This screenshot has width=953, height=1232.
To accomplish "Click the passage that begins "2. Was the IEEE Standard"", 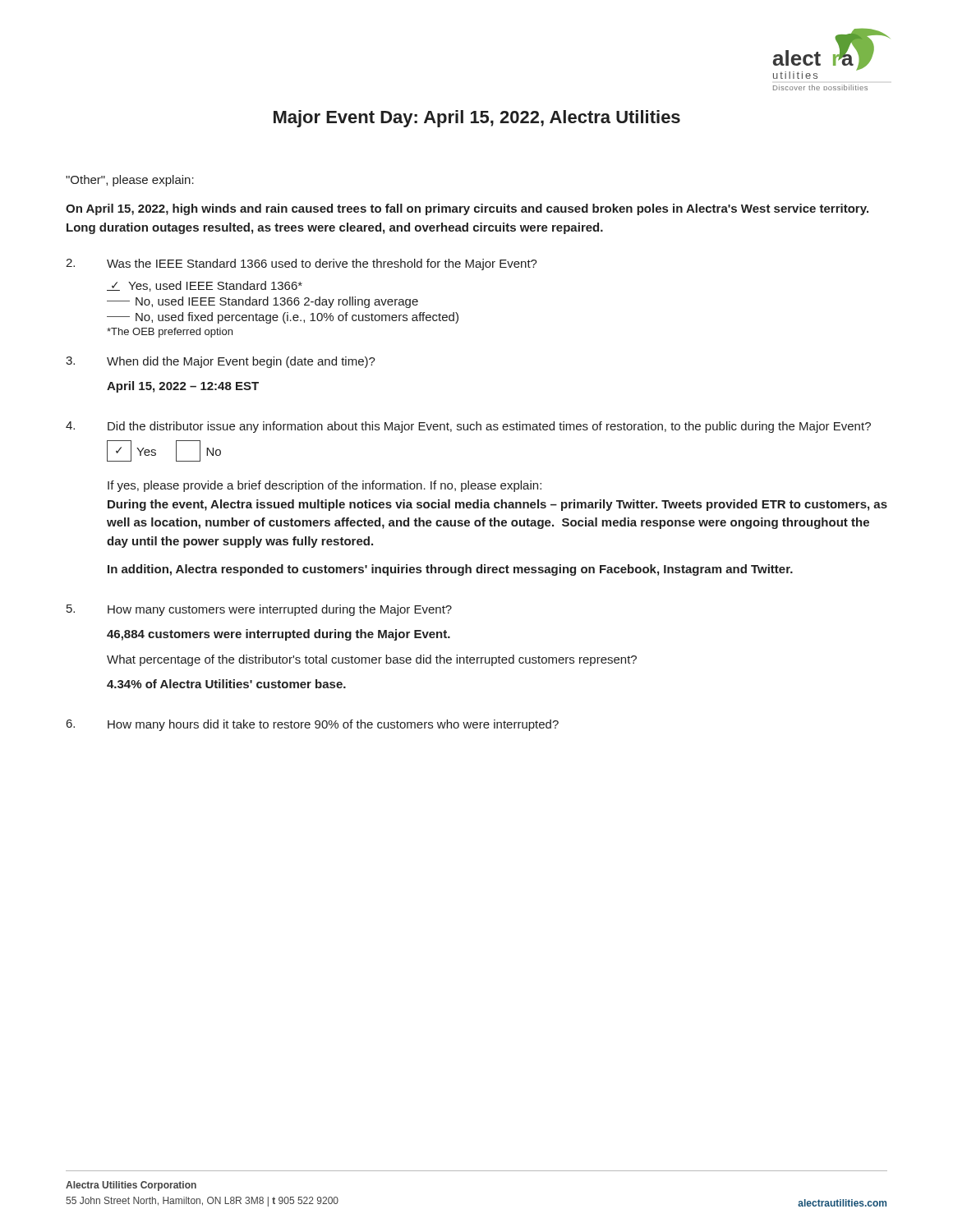I will pyautogui.click(x=302, y=264).
